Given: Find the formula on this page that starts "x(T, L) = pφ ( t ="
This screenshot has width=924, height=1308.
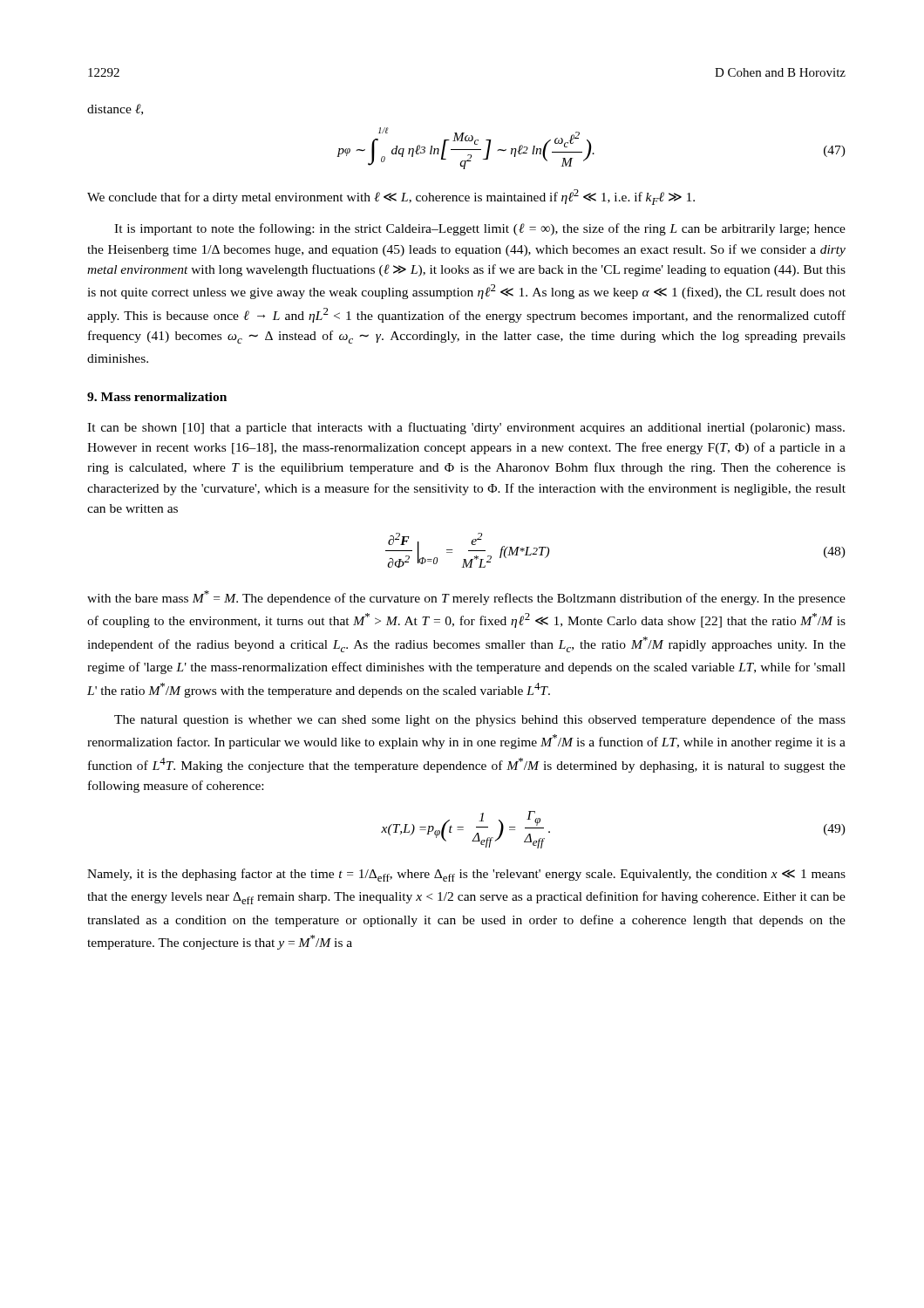Looking at the screenshot, I should point(482,827).
